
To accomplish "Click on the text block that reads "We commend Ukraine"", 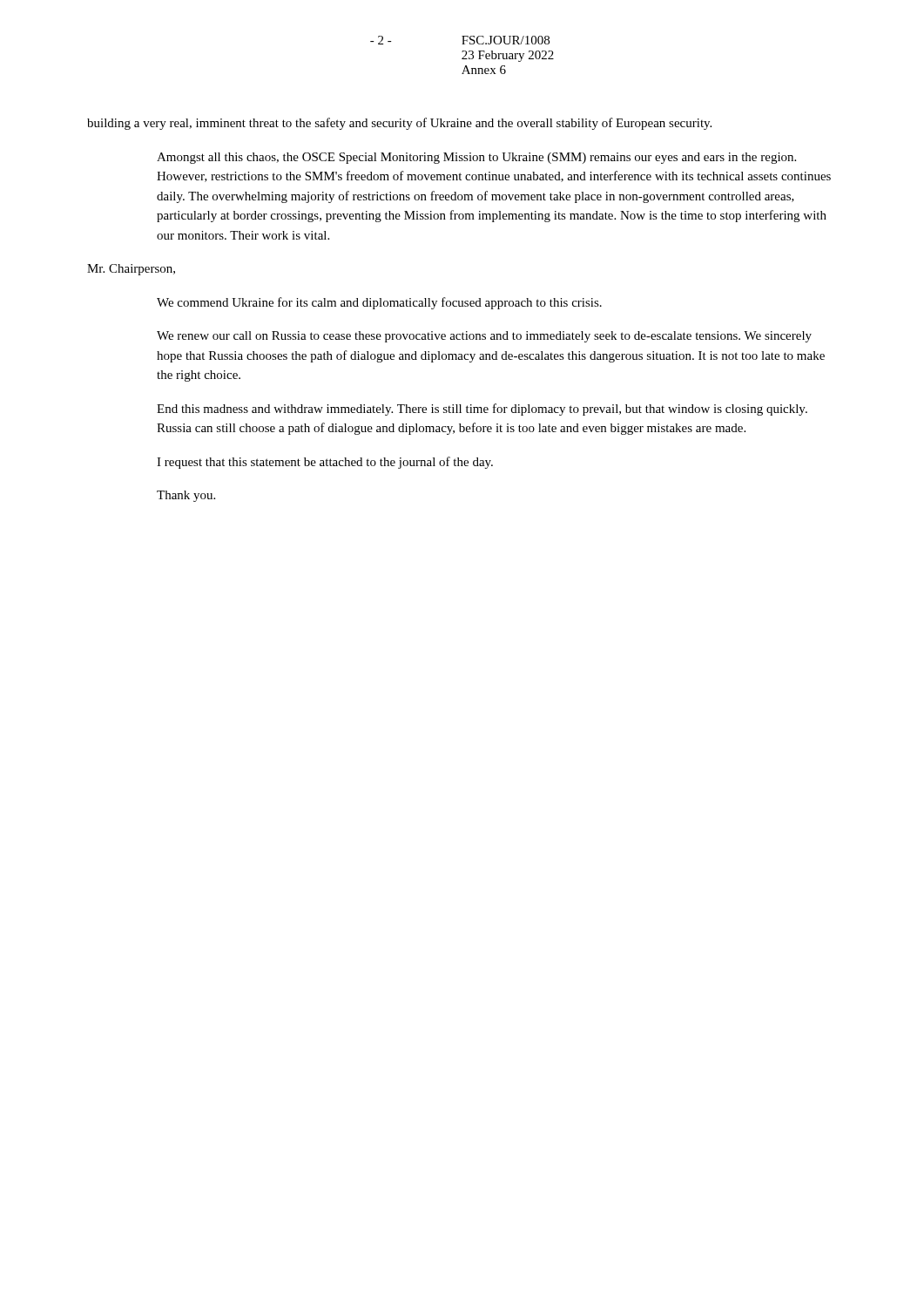I will (x=497, y=302).
